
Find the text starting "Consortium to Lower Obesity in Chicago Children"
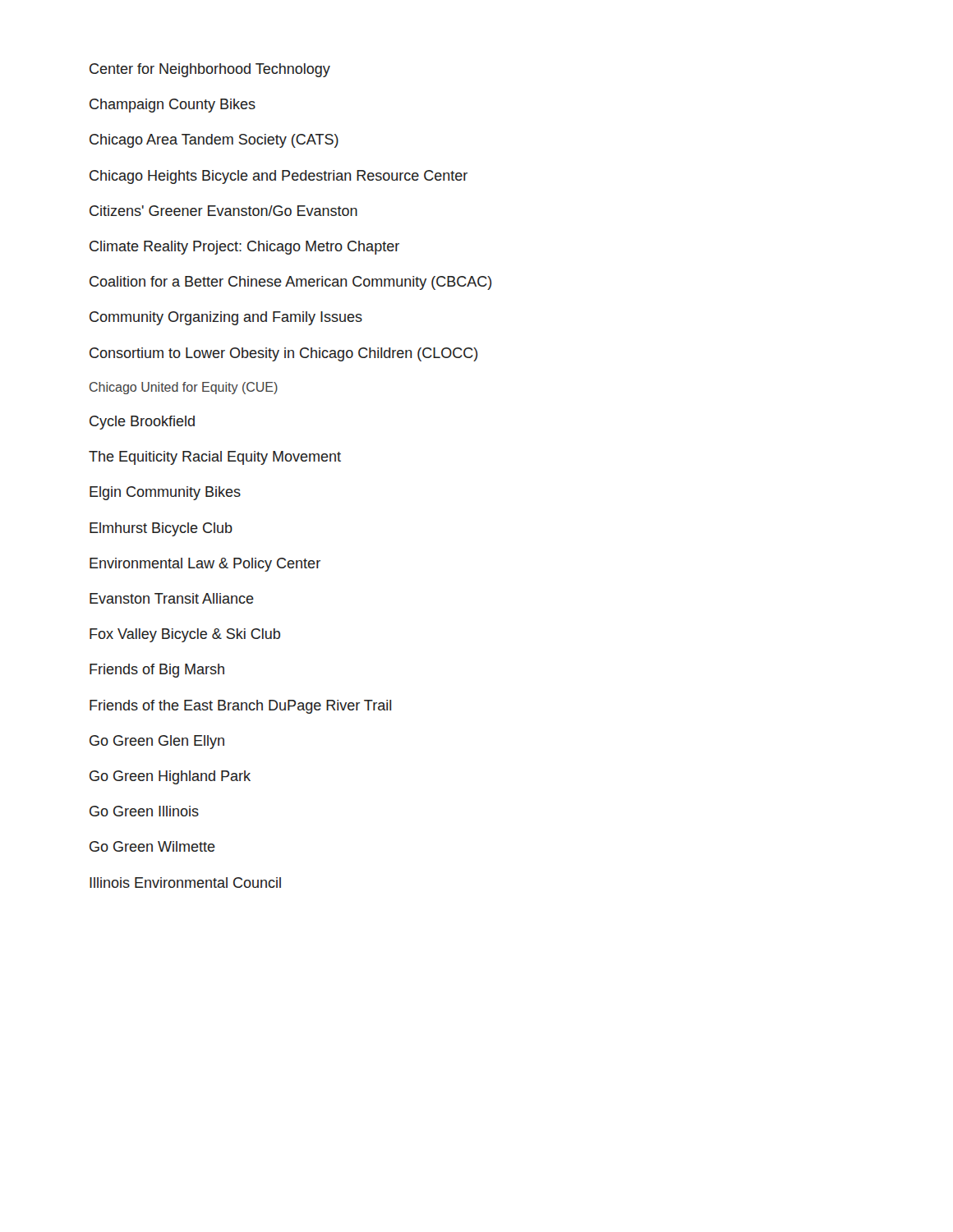[x=284, y=353]
